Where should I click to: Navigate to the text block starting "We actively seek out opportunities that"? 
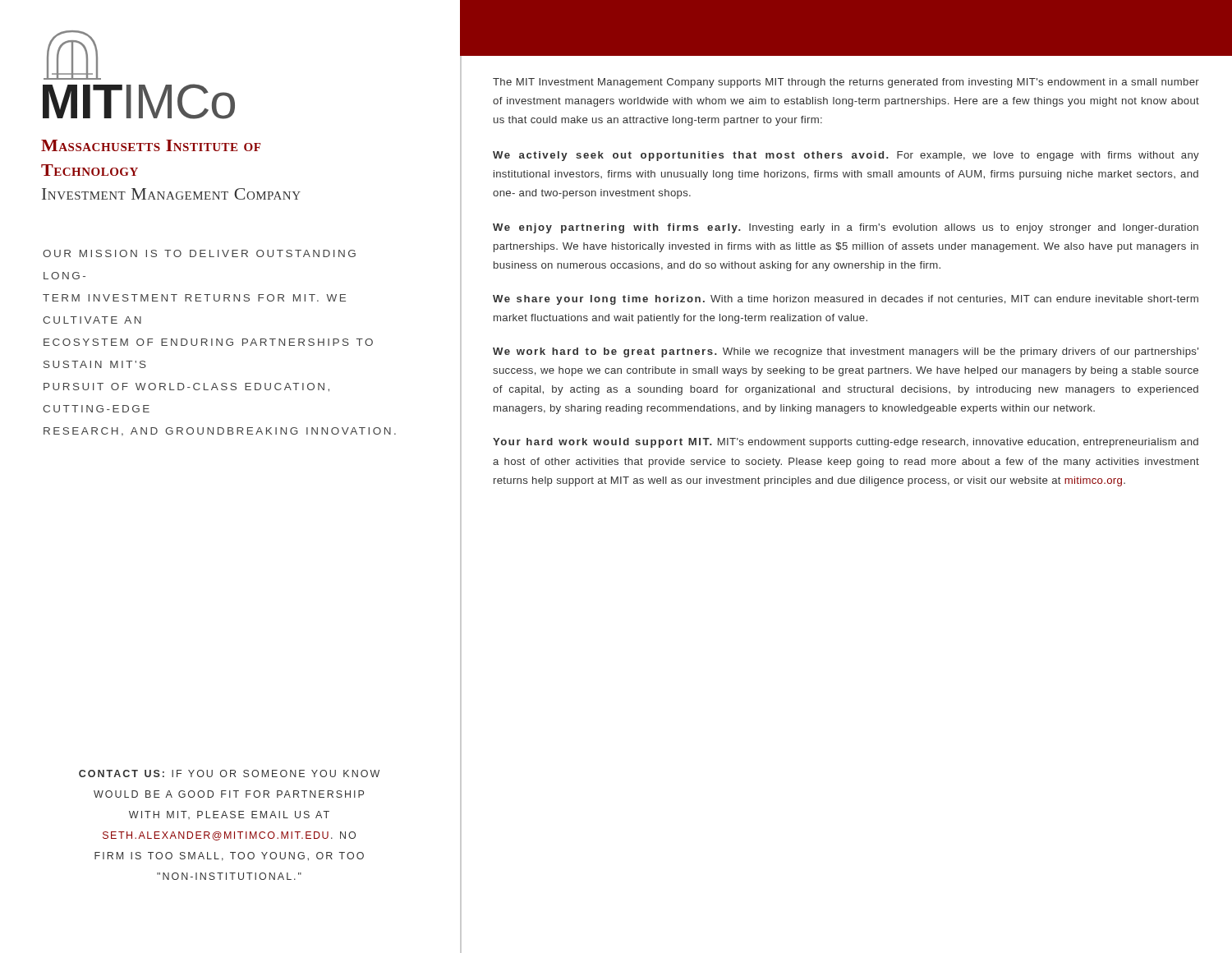click(846, 174)
